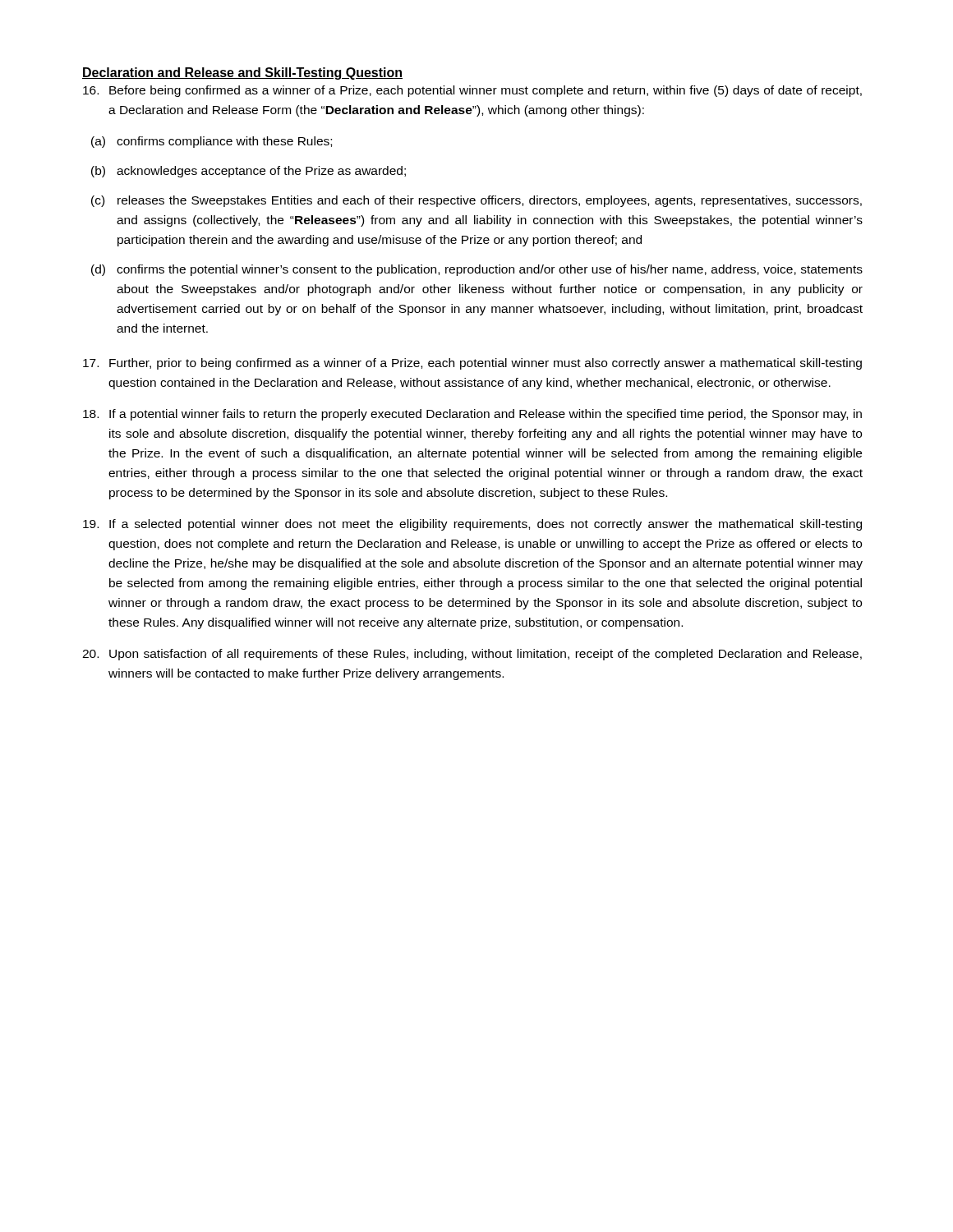Click on the block starting "Before being confirmed as a winner of"

point(472,100)
